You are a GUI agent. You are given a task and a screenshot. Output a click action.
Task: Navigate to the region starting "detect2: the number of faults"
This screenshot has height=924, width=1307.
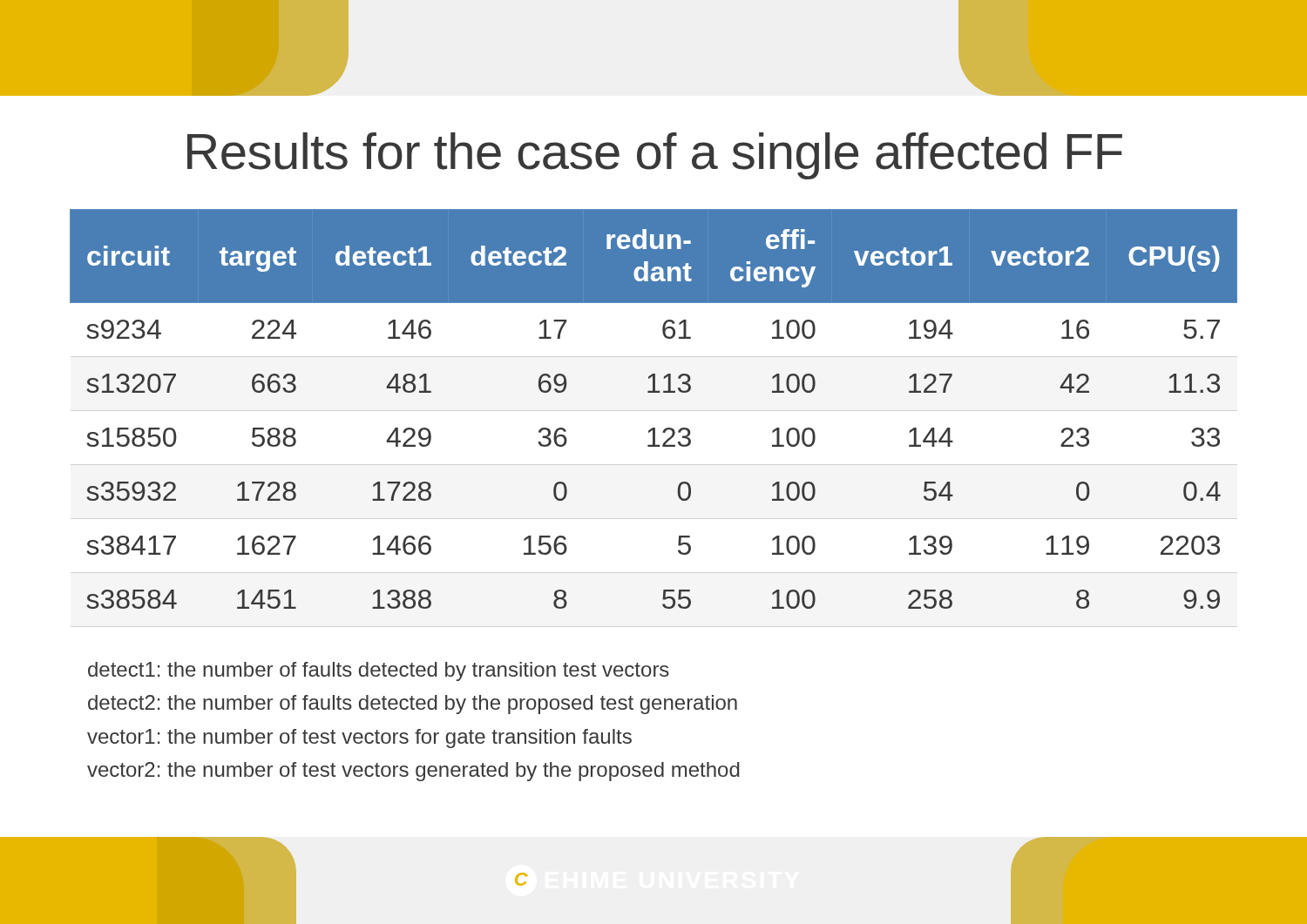[413, 703]
